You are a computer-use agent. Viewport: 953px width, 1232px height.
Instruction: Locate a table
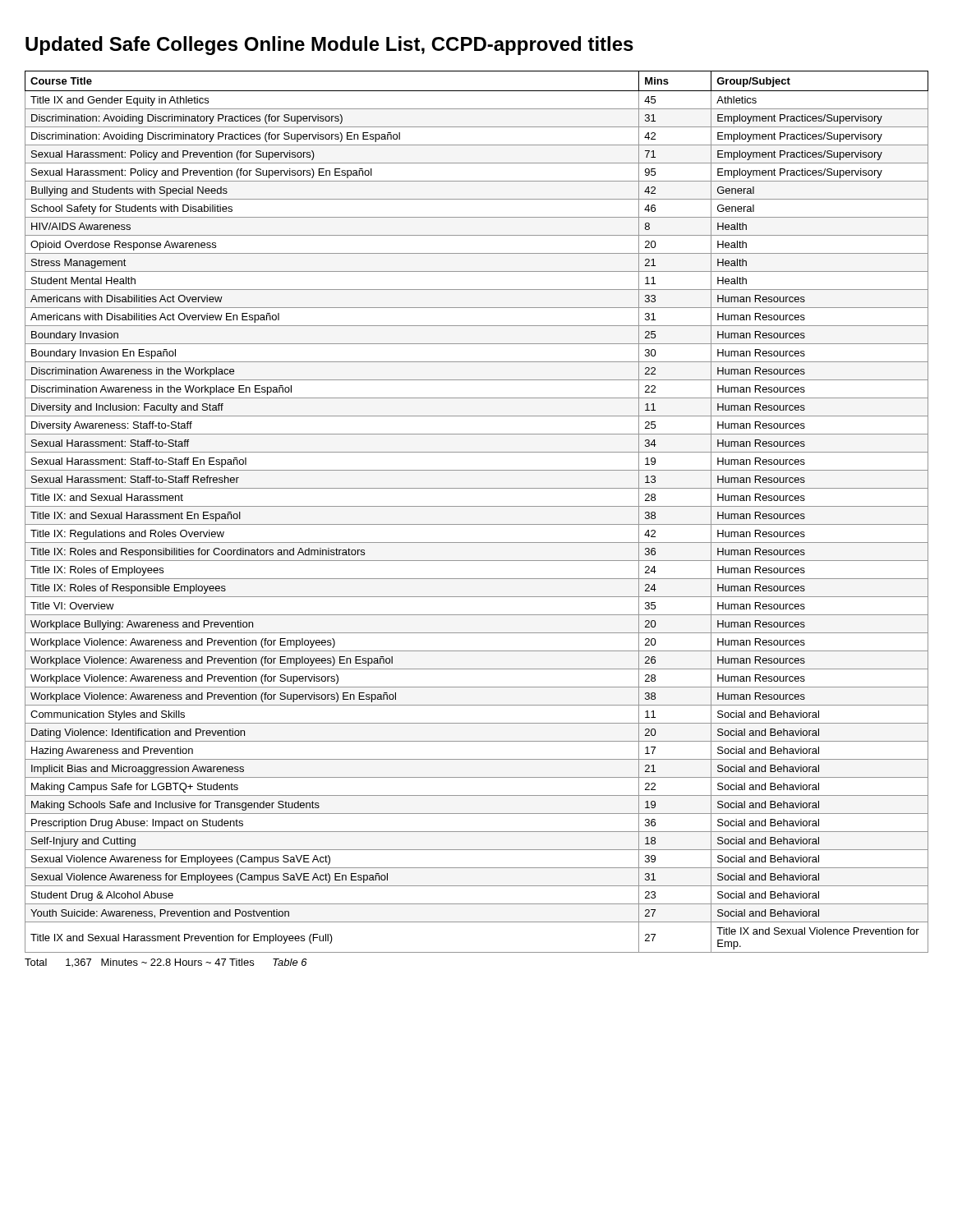coord(476,512)
